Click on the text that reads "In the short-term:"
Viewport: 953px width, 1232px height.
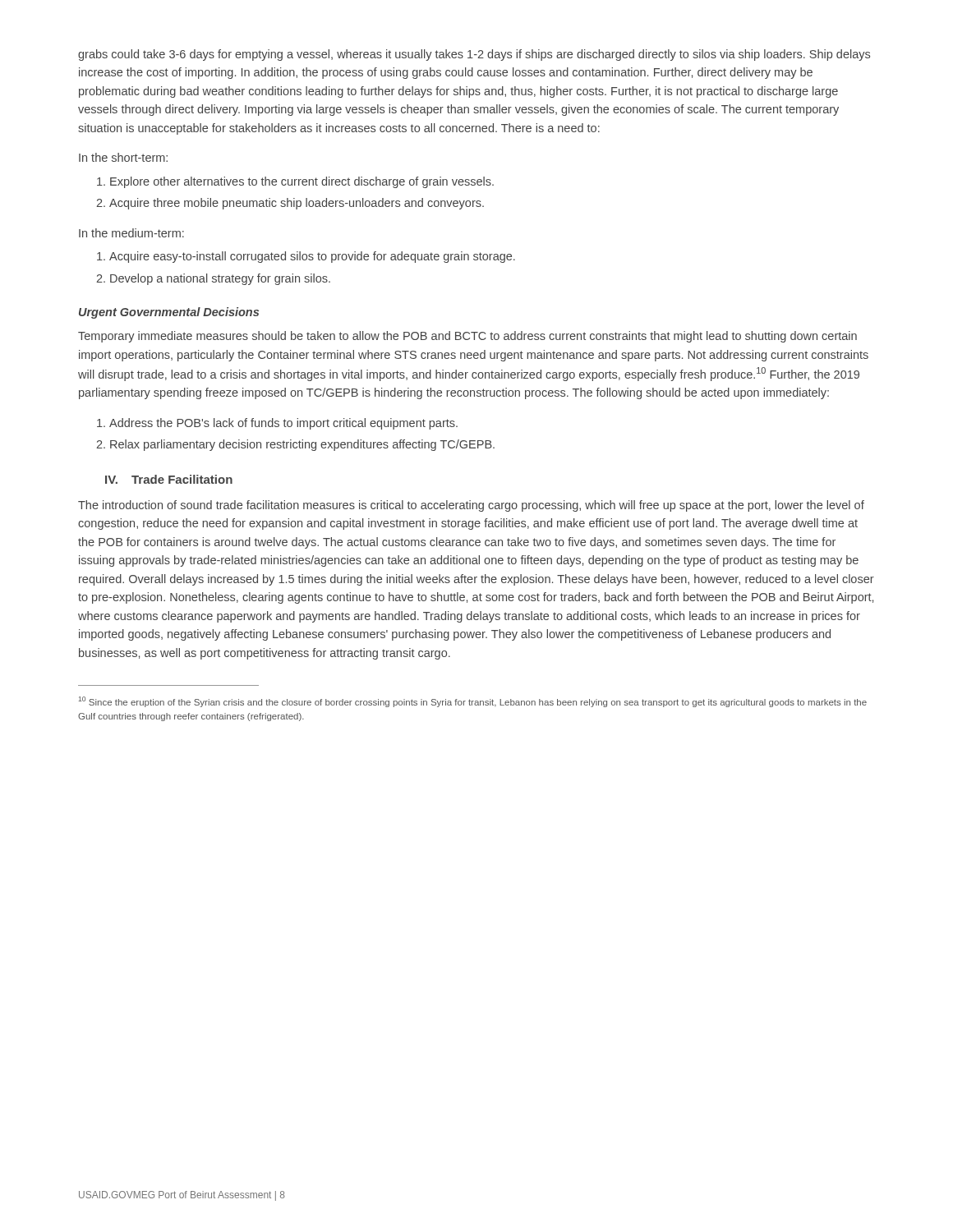(x=123, y=158)
